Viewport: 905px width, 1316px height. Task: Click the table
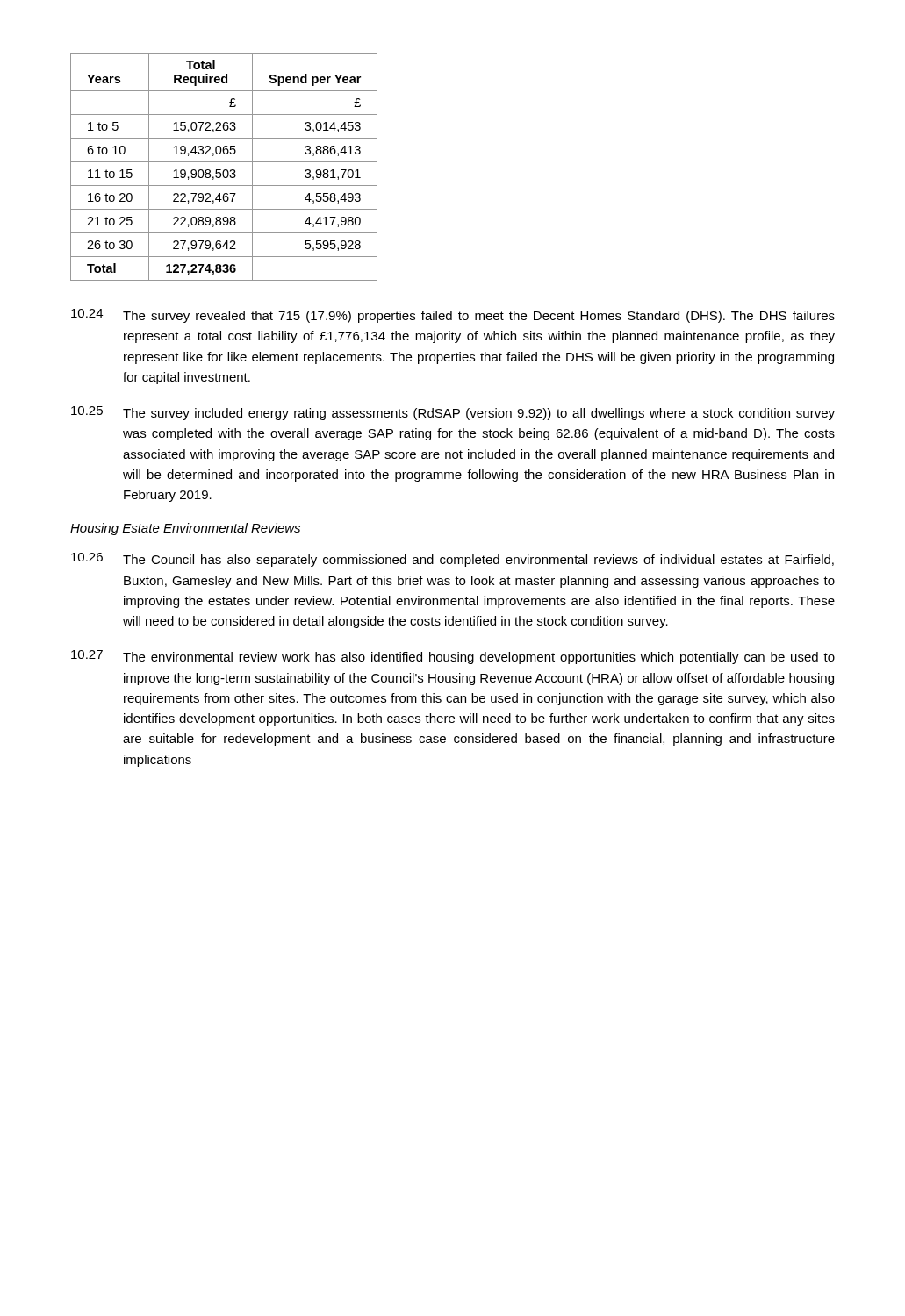coord(452,167)
